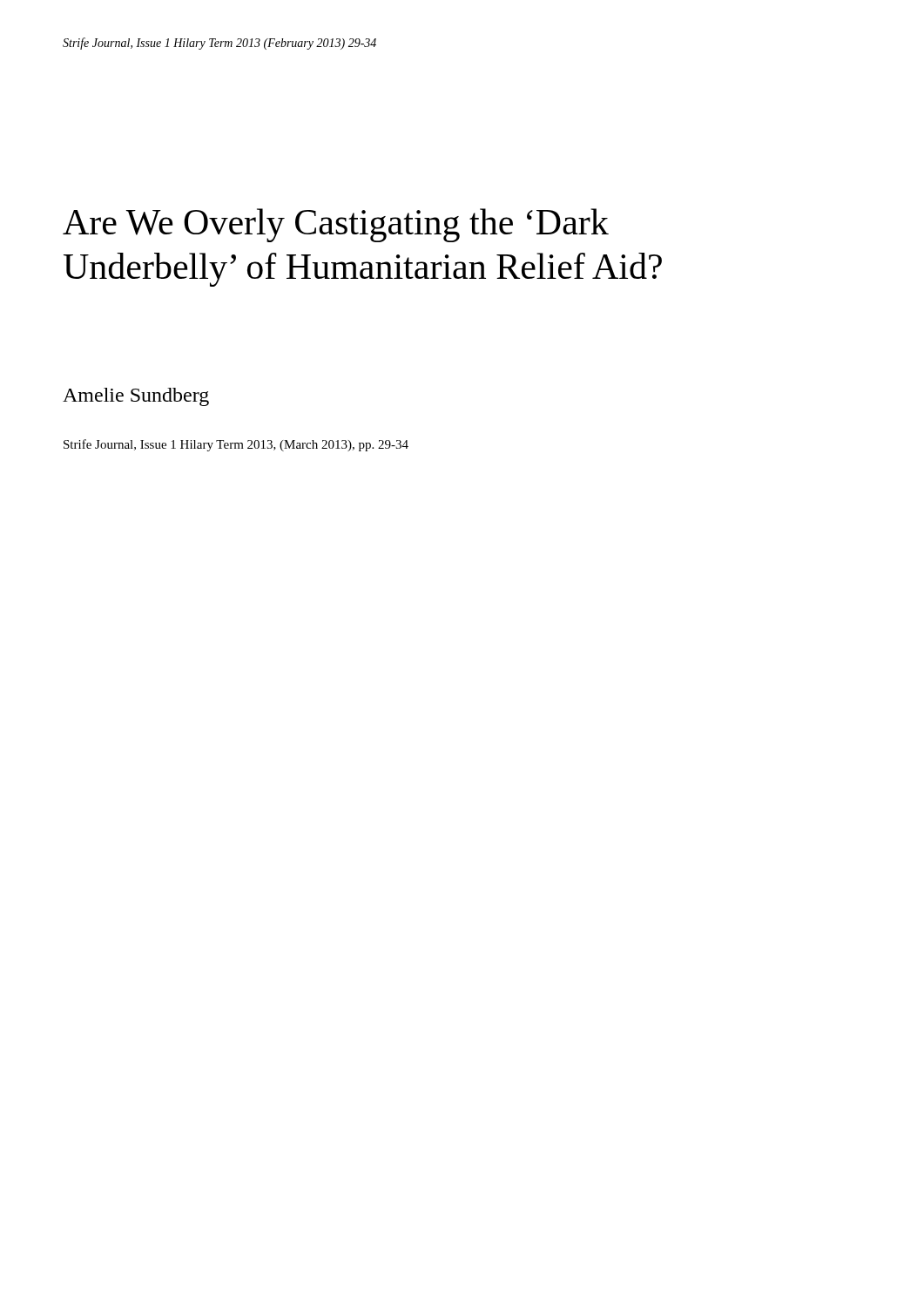Select the text that says "Amelie Sundberg"
Image resolution: width=924 pixels, height=1307 pixels.
click(136, 395)
